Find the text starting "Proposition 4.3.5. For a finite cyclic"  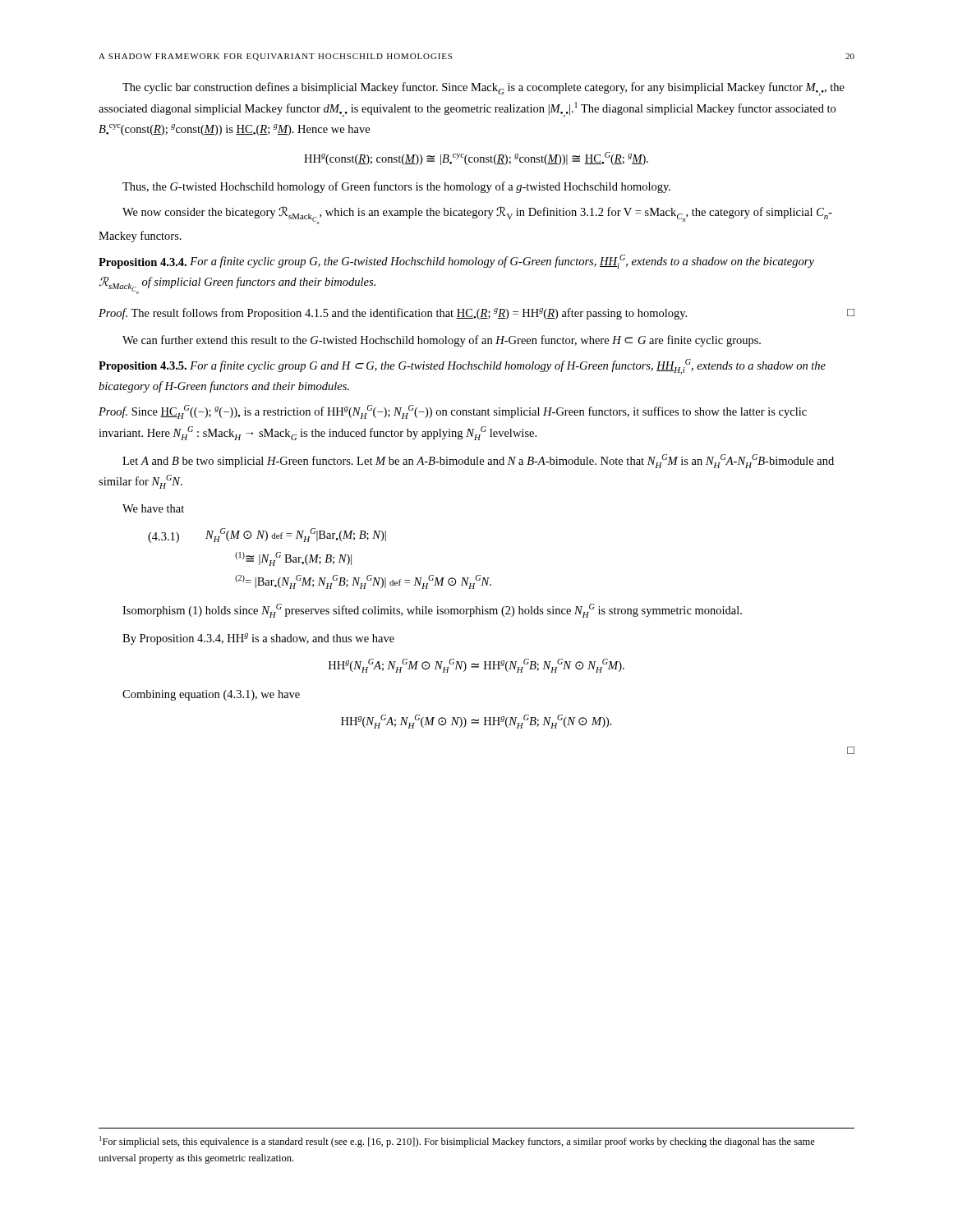pos(476,376)
